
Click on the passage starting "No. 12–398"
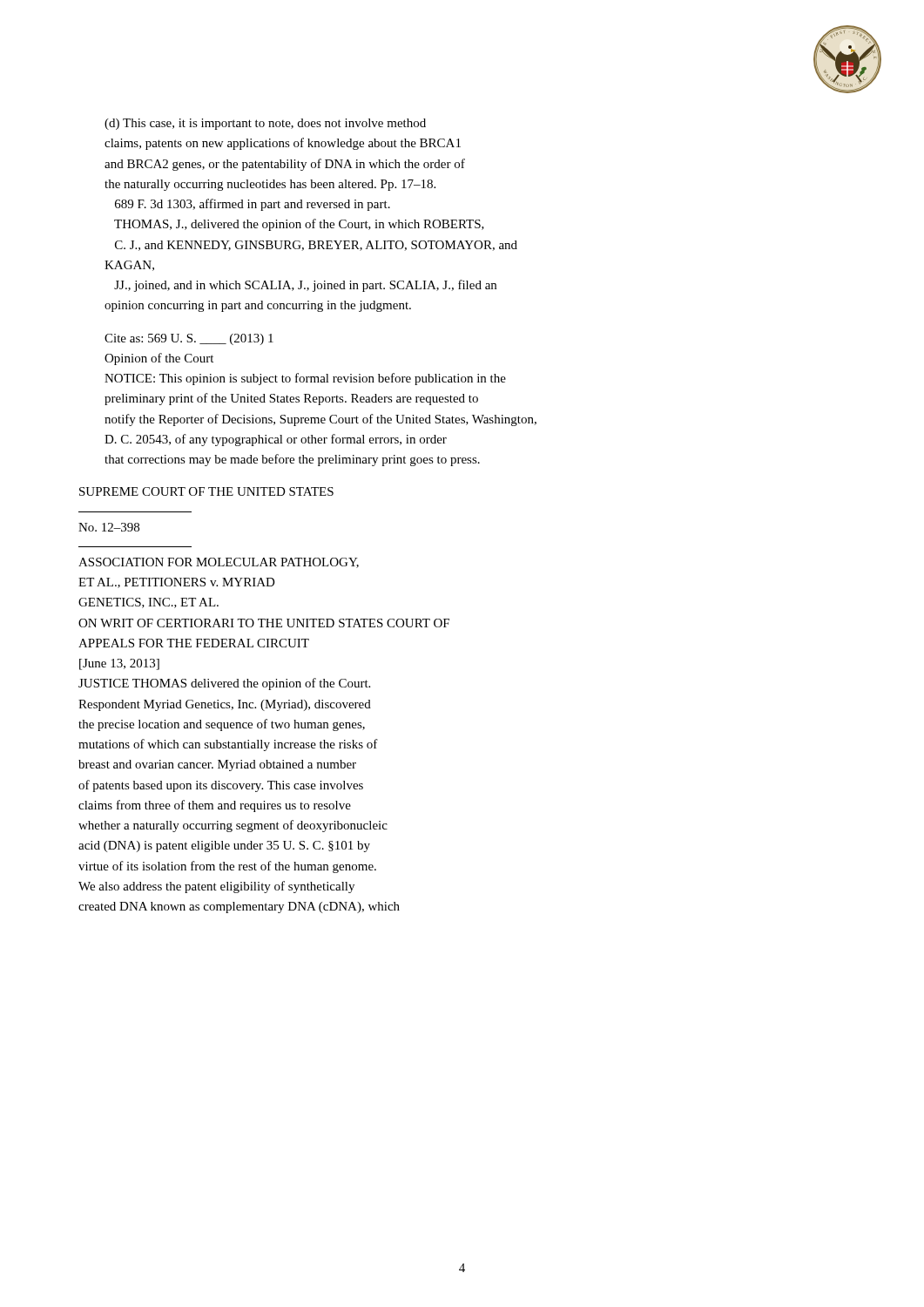tap(109, 527)
